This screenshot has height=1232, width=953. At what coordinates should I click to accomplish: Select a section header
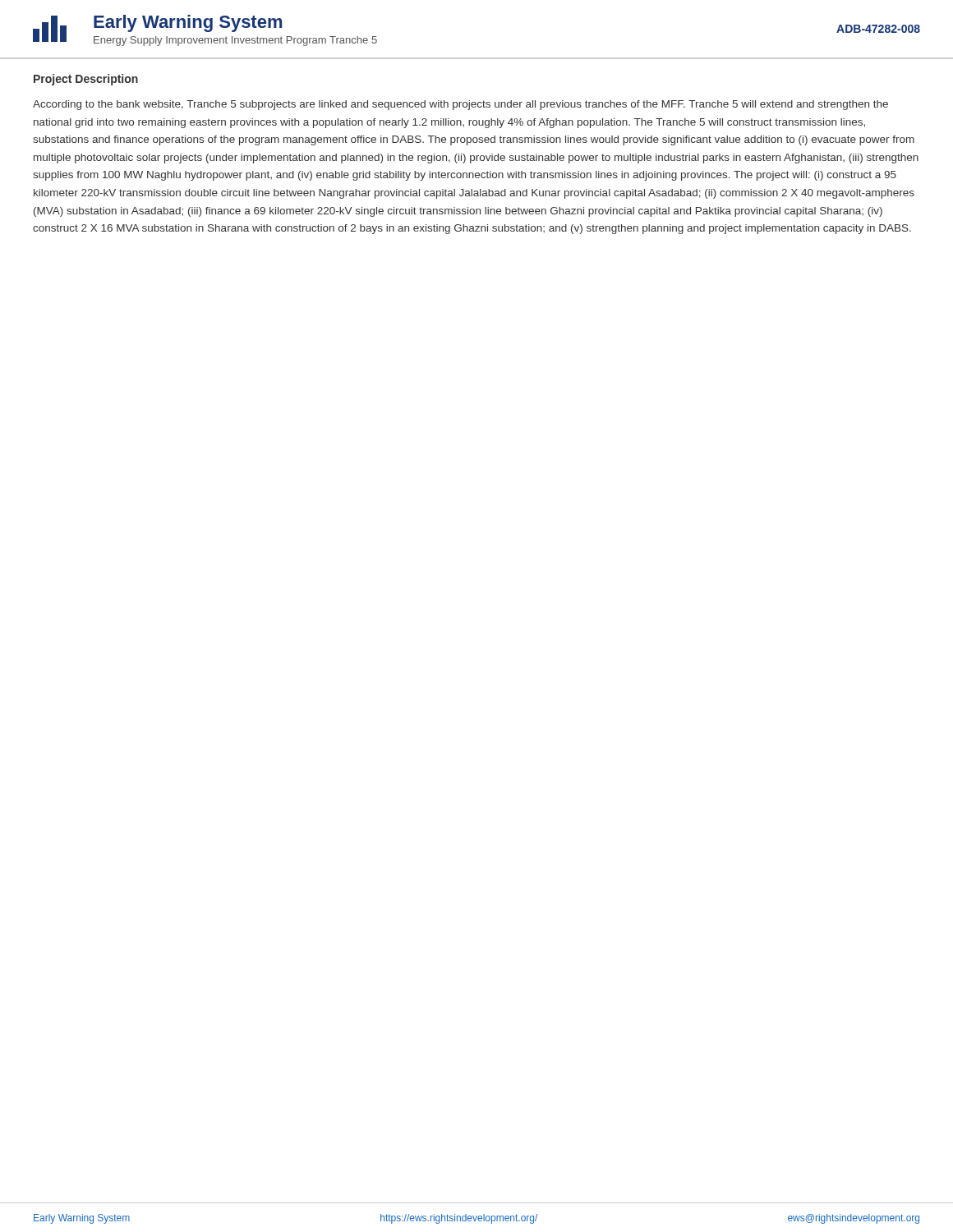point(86,79)
